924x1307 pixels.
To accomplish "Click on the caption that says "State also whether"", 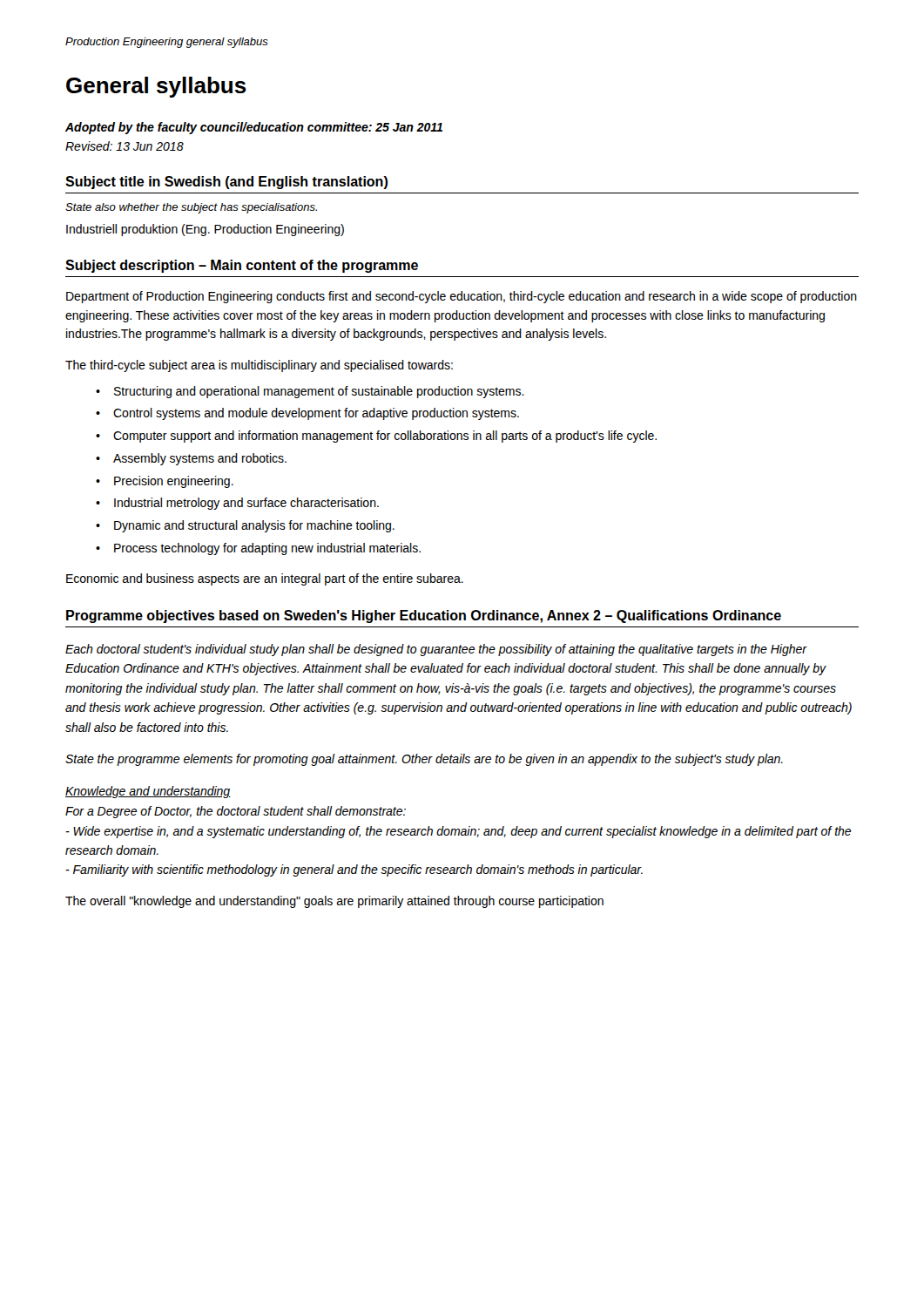I will (192, 207).
